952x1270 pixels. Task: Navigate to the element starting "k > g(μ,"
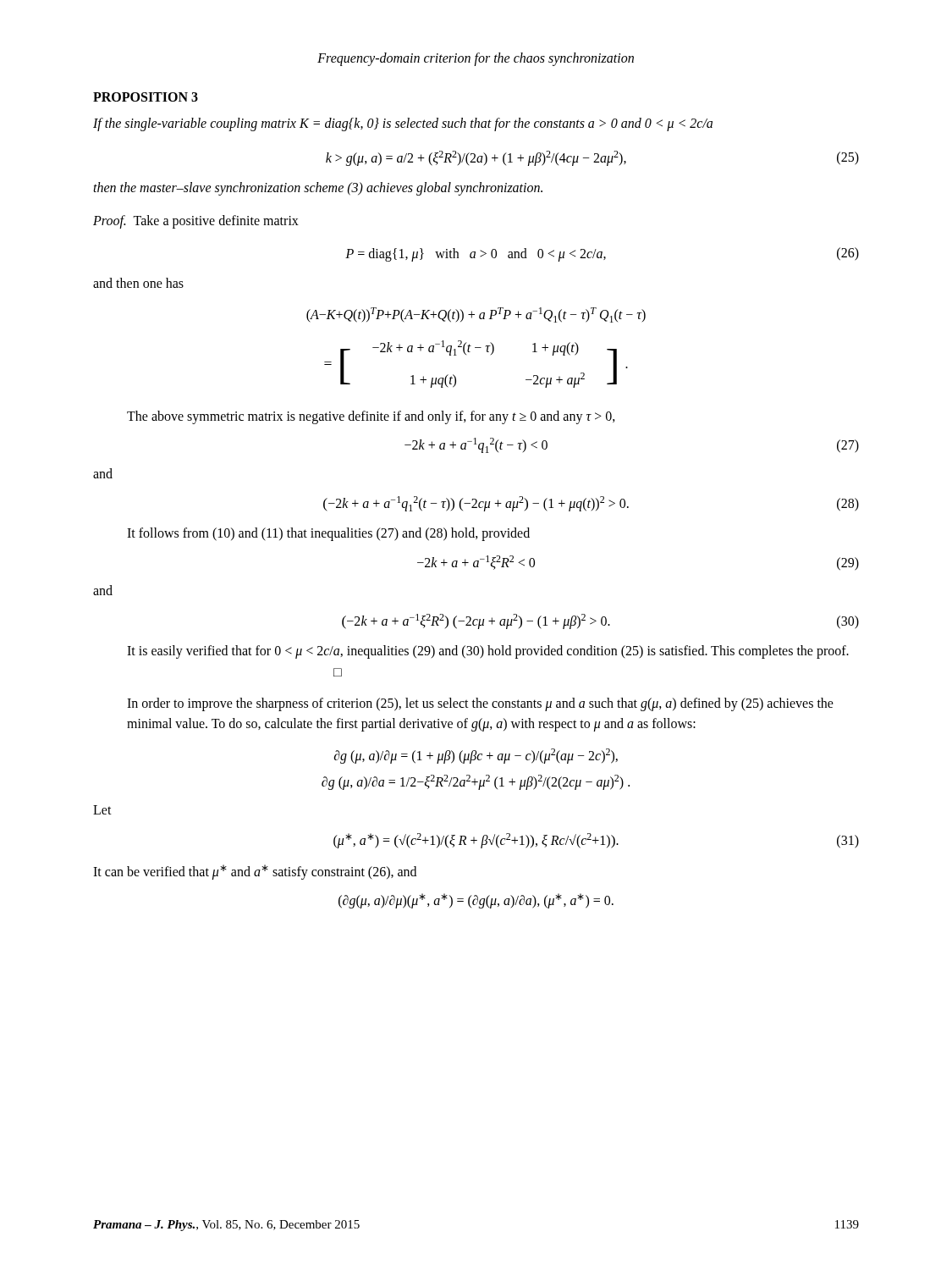pos(592,158)
